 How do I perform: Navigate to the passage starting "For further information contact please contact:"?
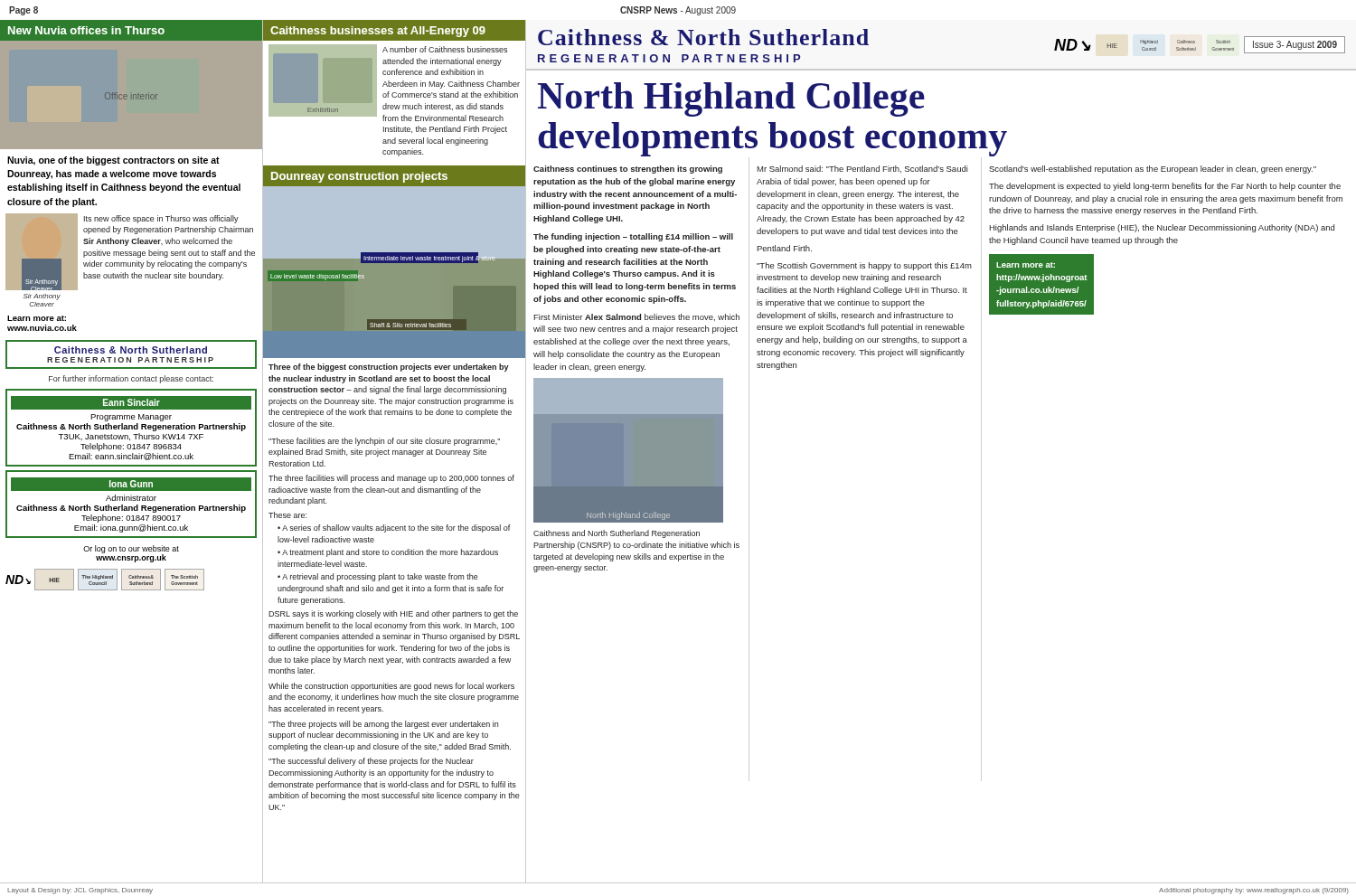(131, 379)
